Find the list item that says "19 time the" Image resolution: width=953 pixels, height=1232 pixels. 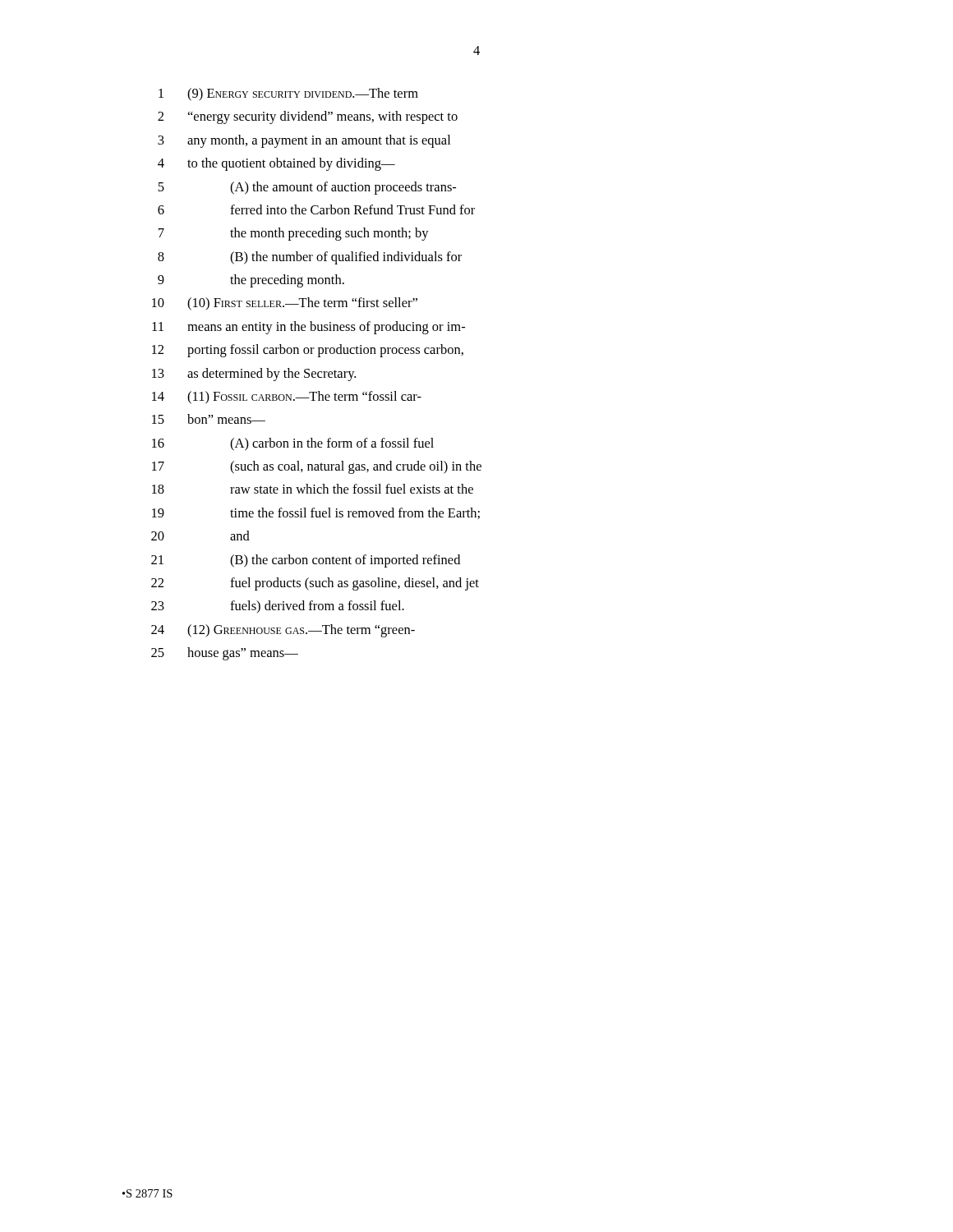(476, 513)
